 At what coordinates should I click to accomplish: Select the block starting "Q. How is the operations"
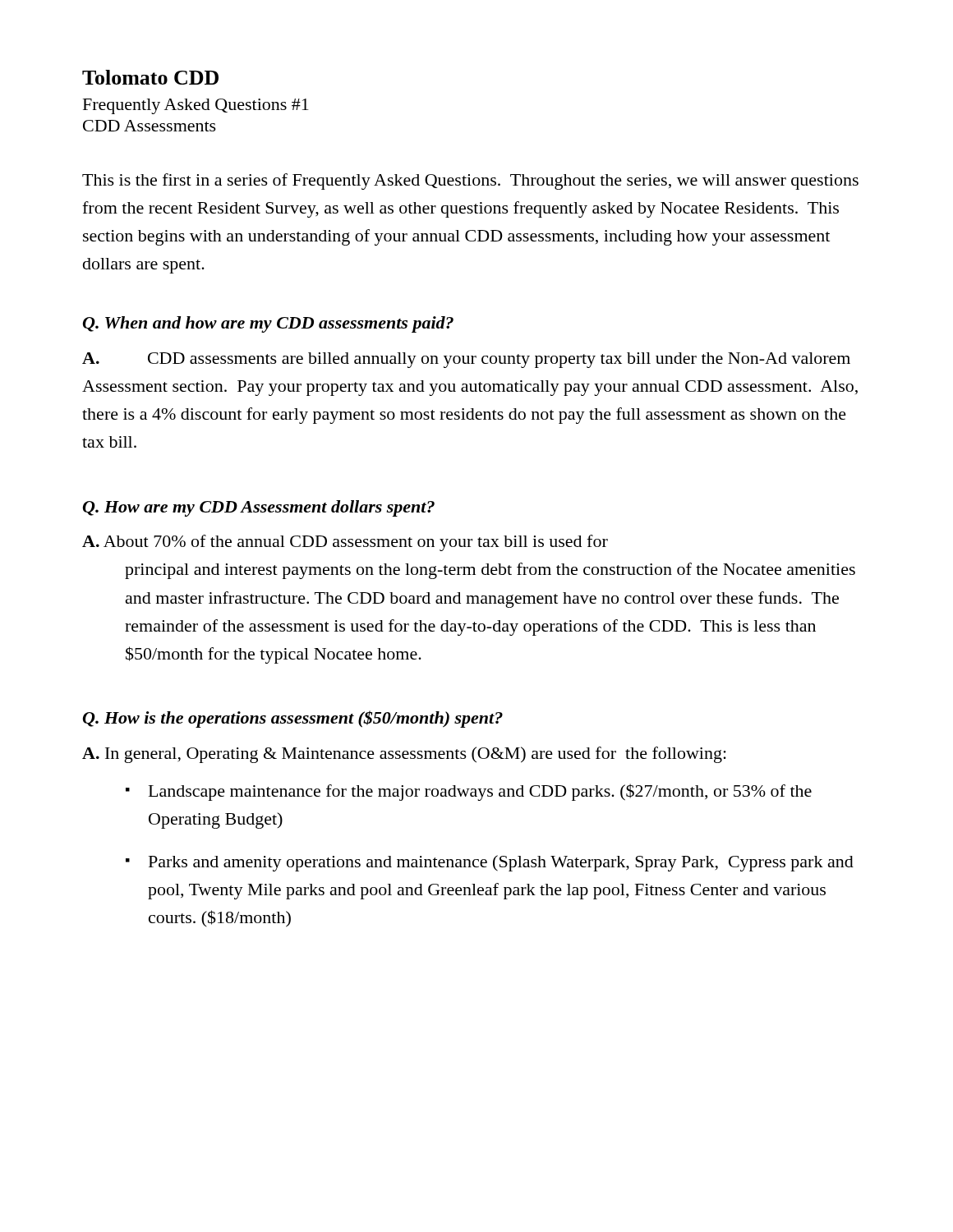pyautogui.click(x=293, y=717)
